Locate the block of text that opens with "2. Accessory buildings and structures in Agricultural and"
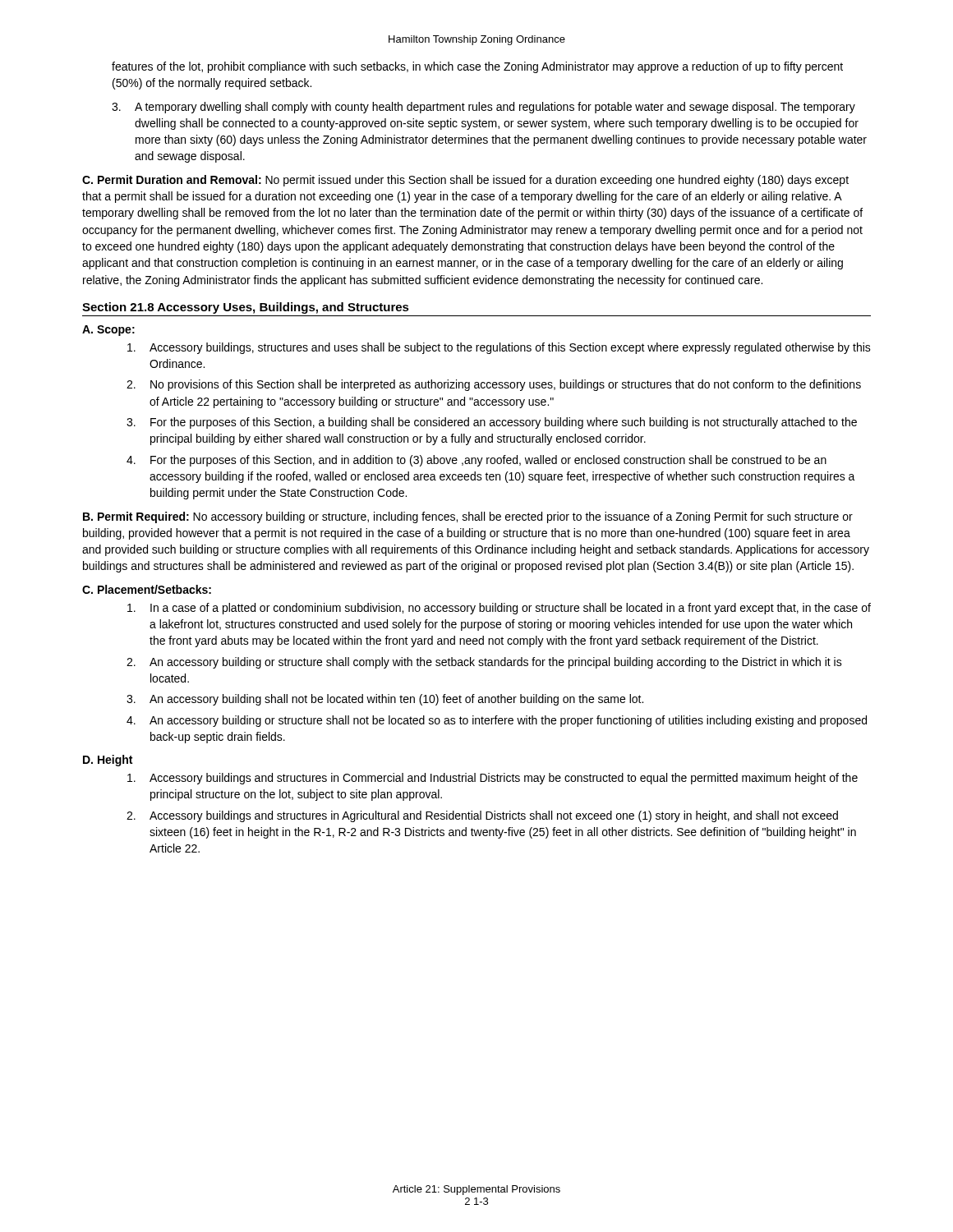Screen dimensions: 1232x953 coord(499,832)
